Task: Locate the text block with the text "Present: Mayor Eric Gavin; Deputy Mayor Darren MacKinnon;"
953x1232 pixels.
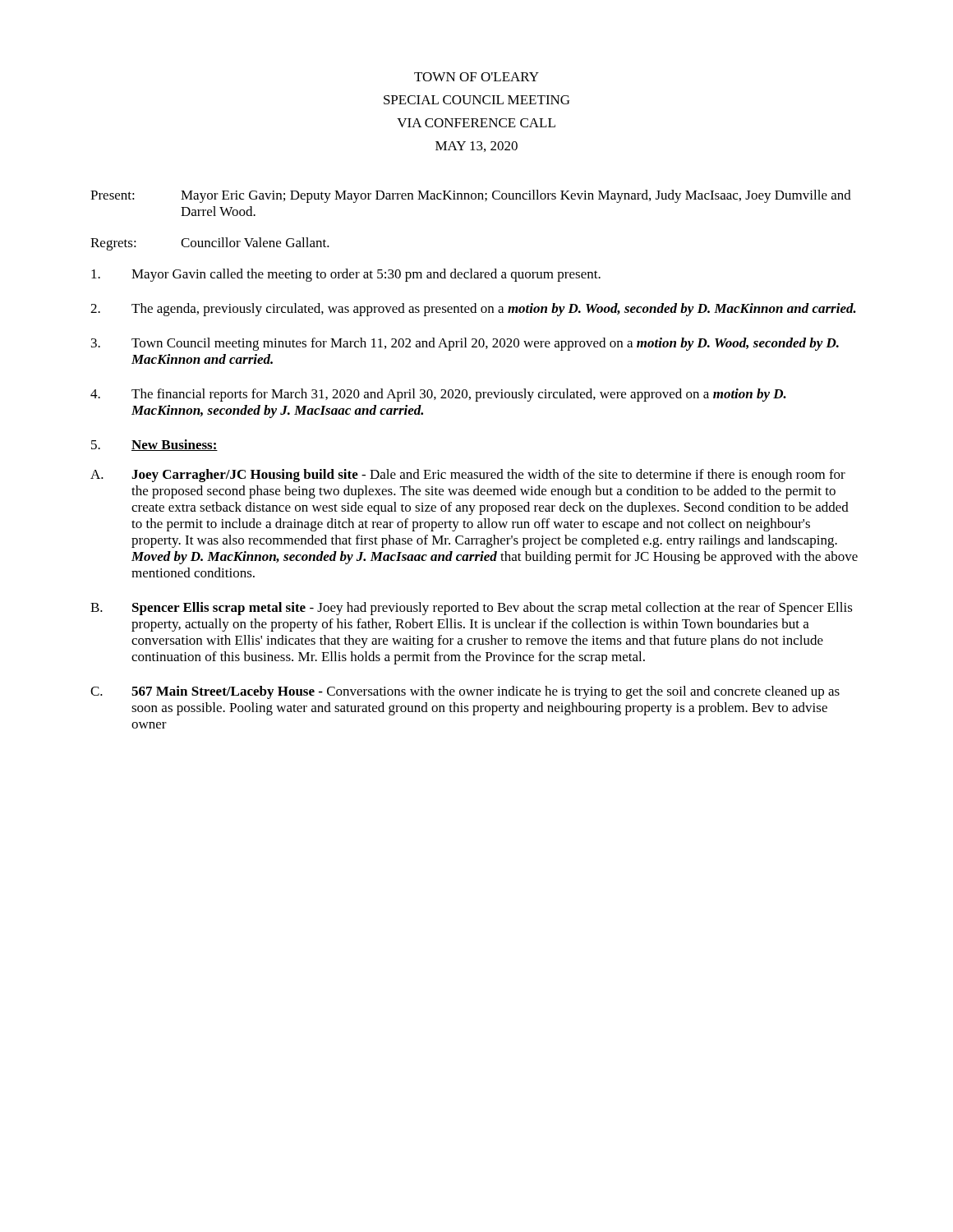Action: point(476,204)
